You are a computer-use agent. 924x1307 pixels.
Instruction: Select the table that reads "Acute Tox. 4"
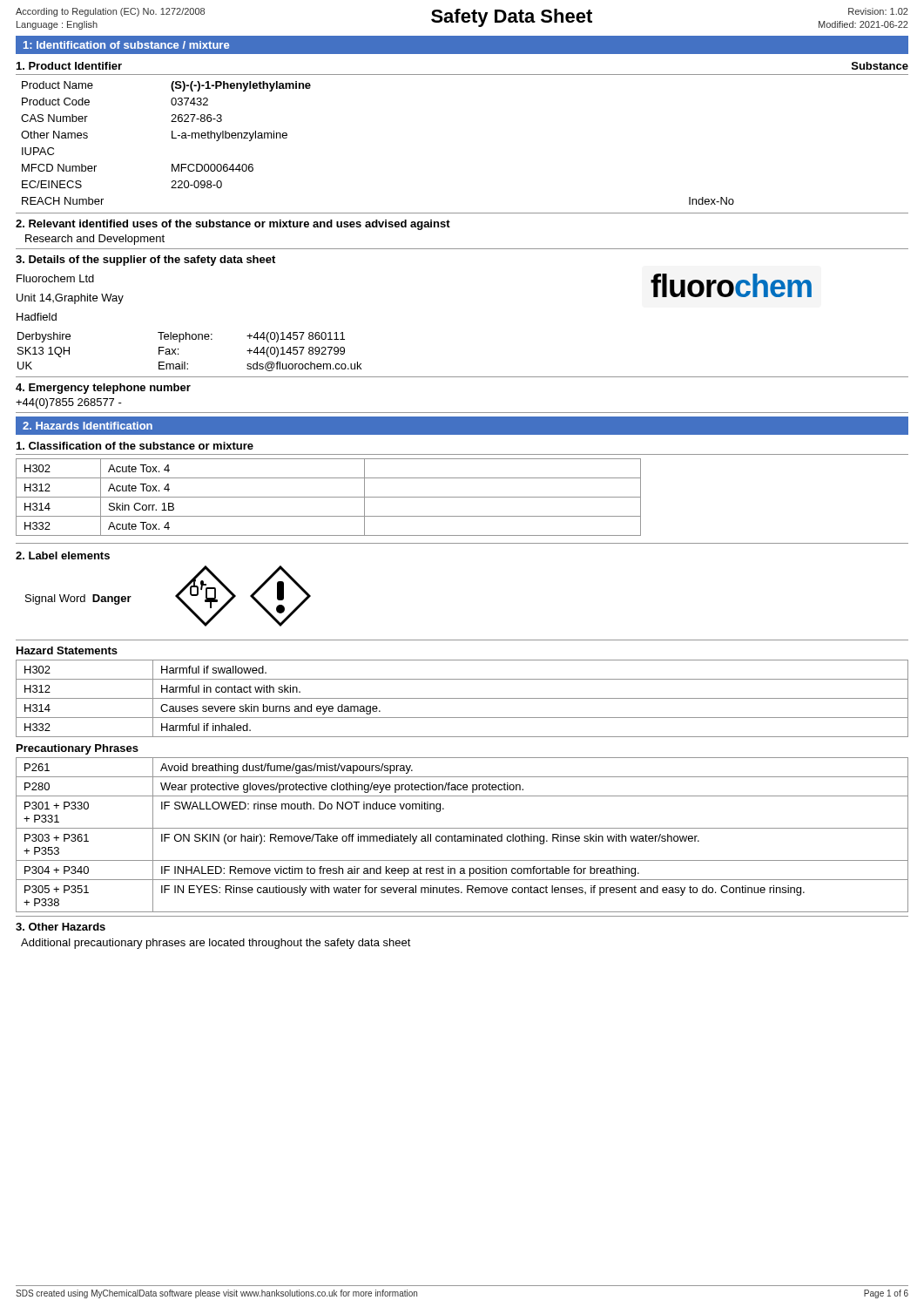tap(462, 497)
